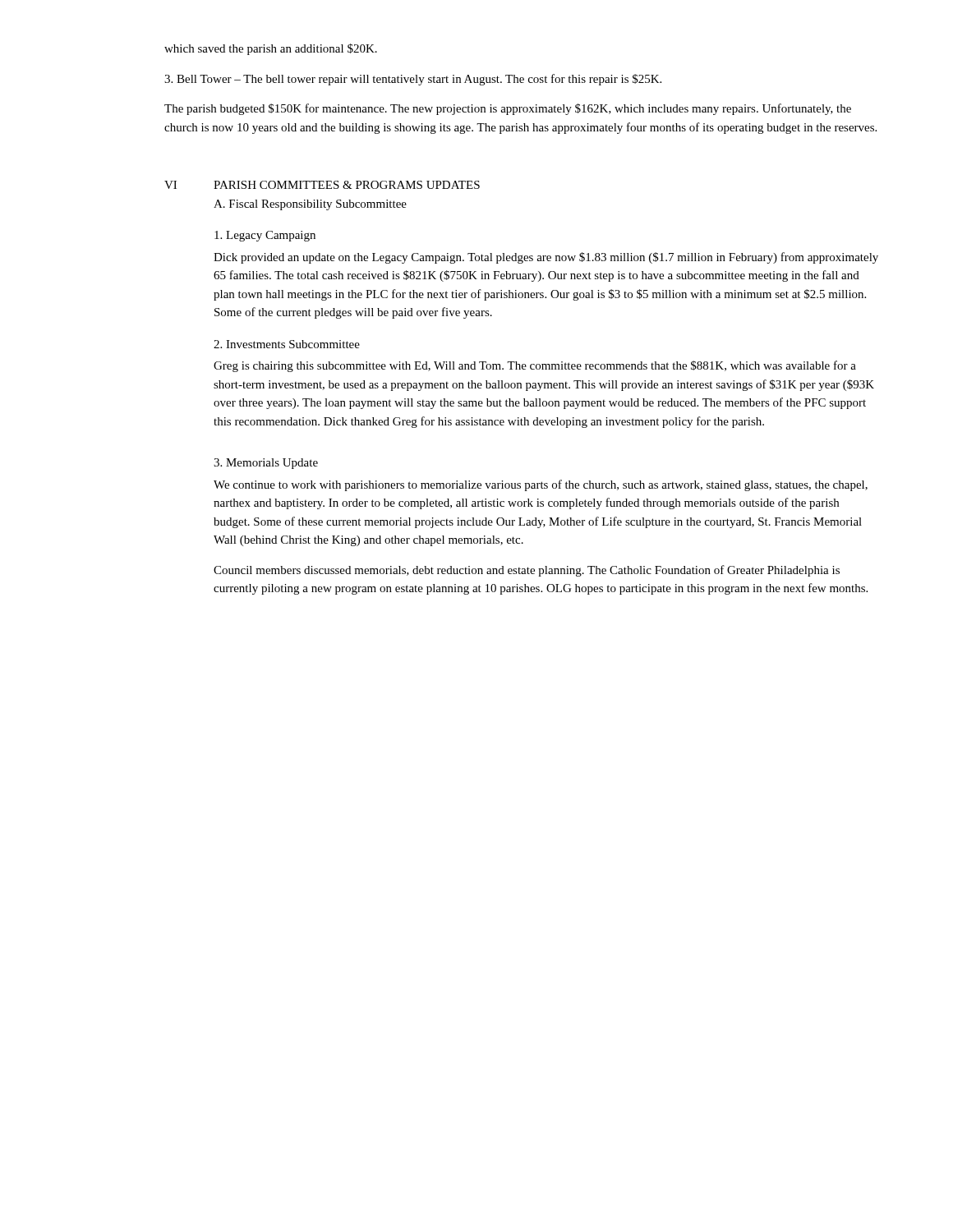Find the passage starting "Greg is chairing this subcommittee with"
Viewport: 953px width, 1232px height.
[x=544, y=393]
